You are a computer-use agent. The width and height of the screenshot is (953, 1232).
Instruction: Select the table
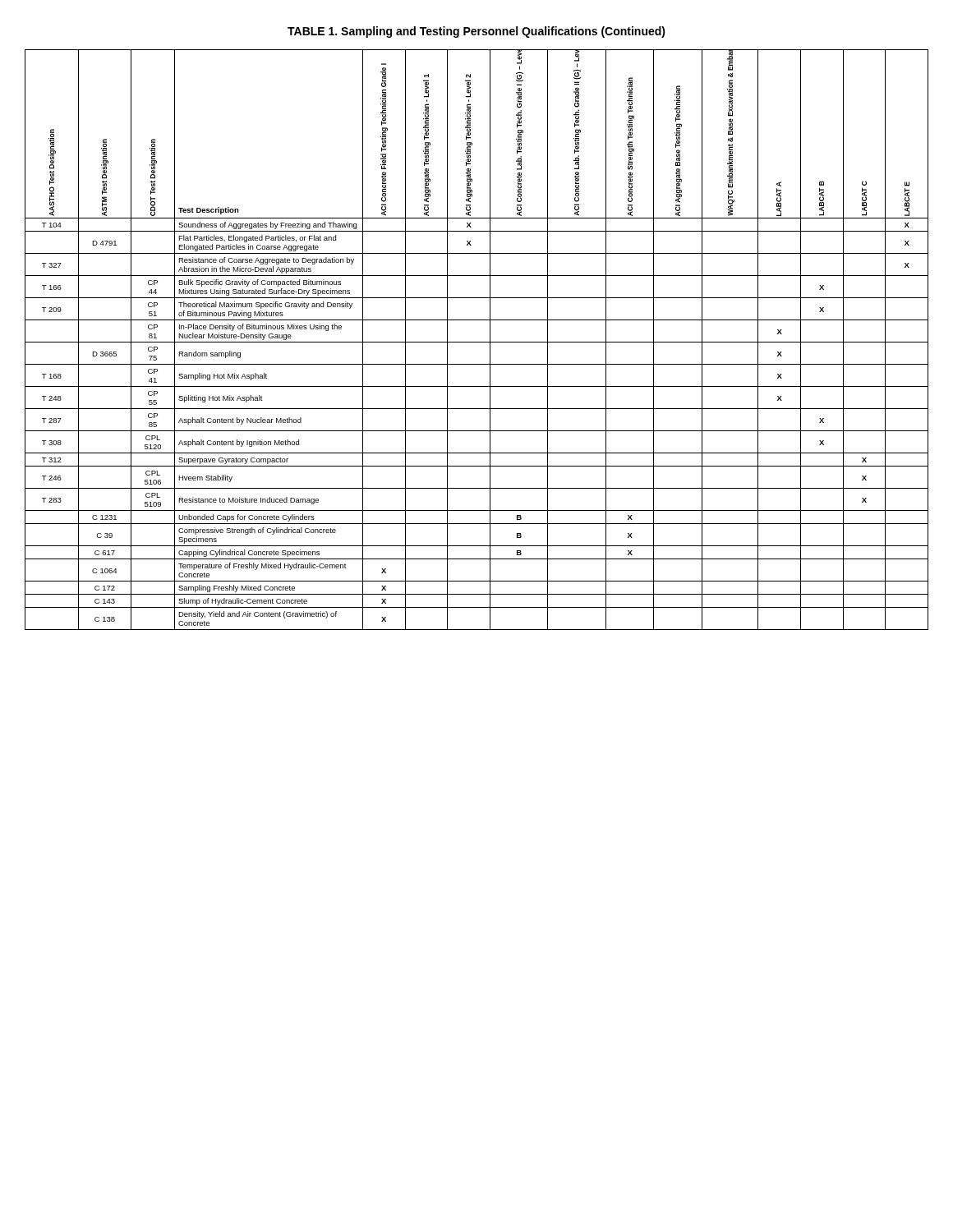[x=476, y=340]
